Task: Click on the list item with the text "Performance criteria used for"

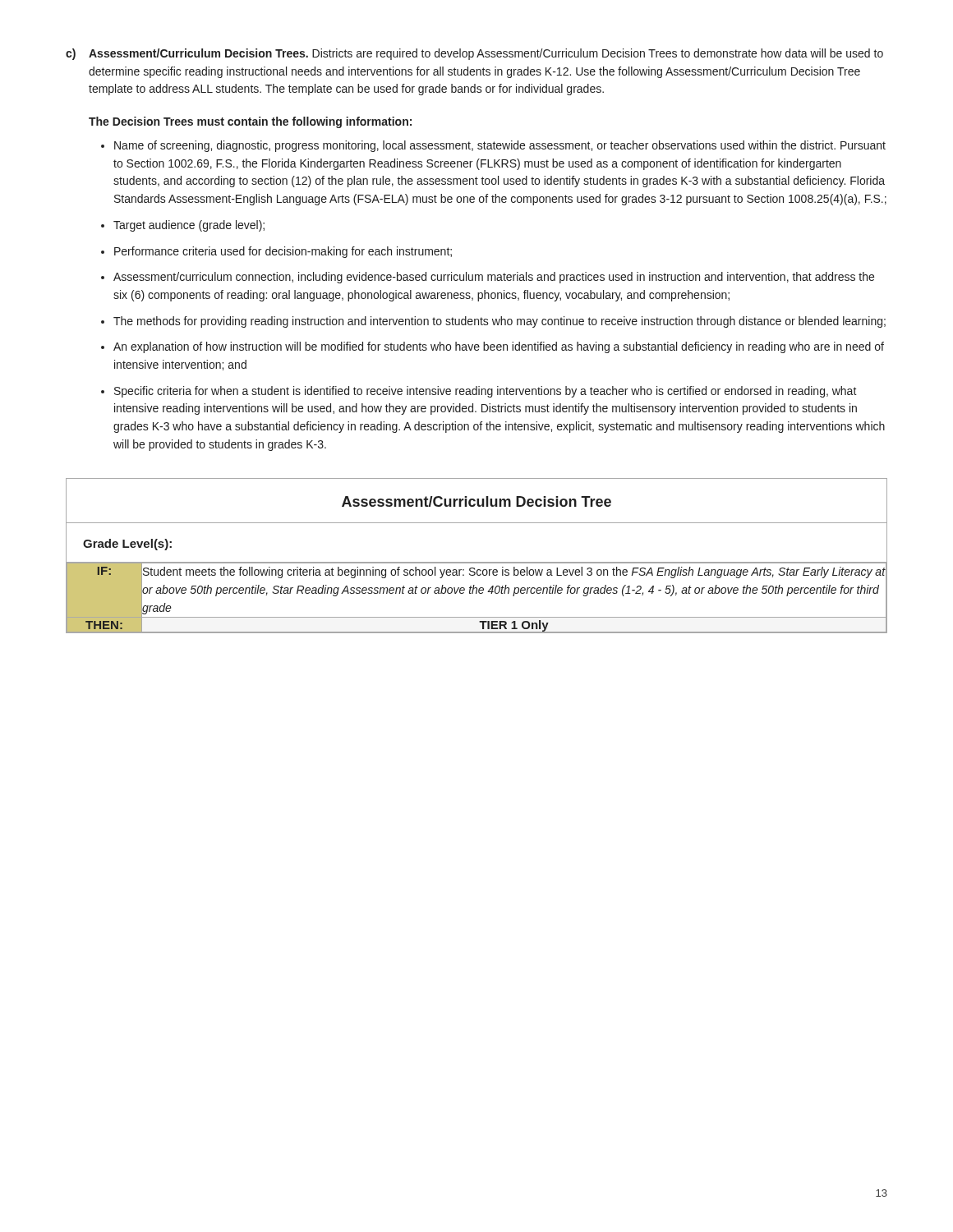Action: 283,251
